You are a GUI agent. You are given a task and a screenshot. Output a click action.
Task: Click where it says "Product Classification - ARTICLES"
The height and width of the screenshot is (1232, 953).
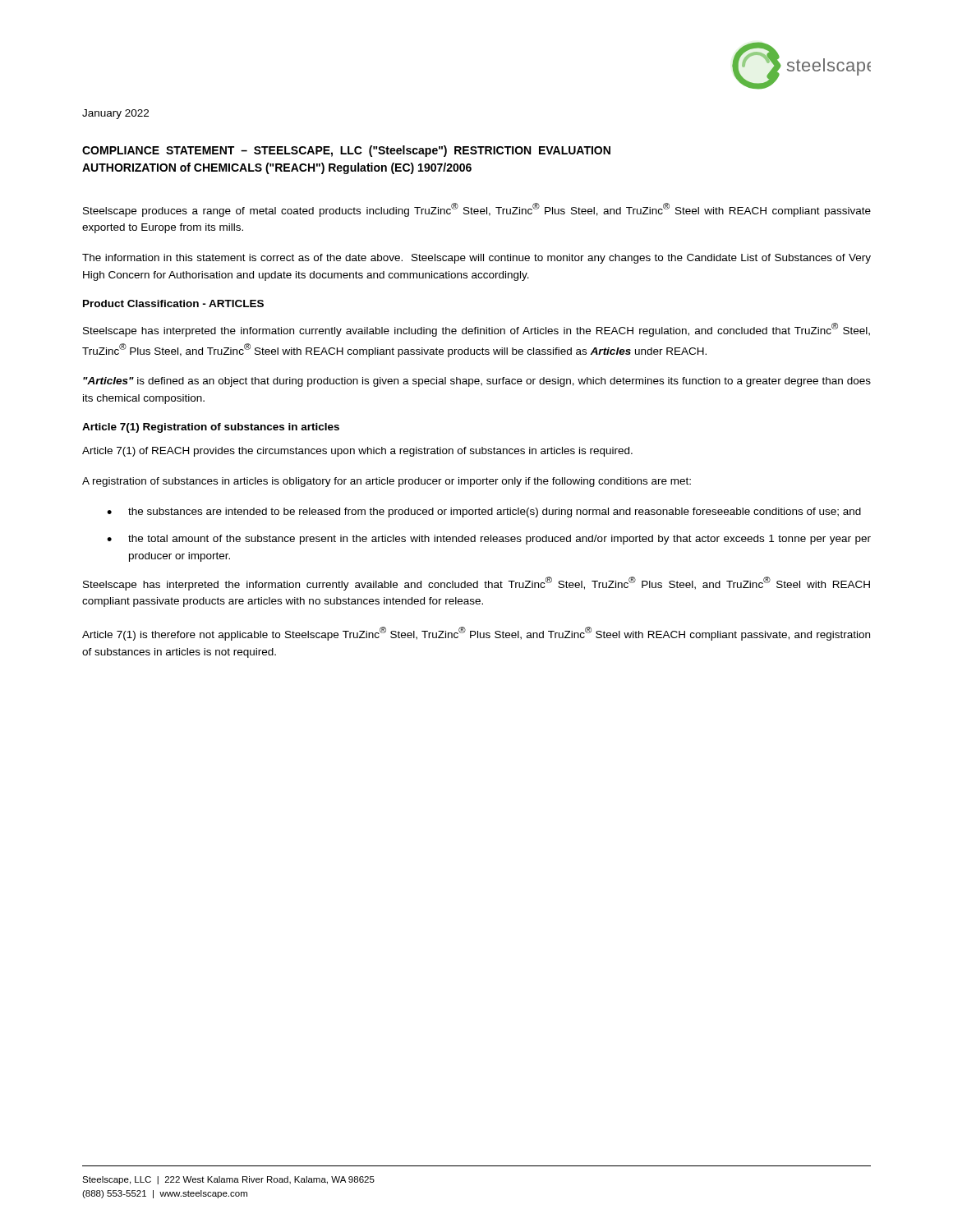click(x=173, y=304)
